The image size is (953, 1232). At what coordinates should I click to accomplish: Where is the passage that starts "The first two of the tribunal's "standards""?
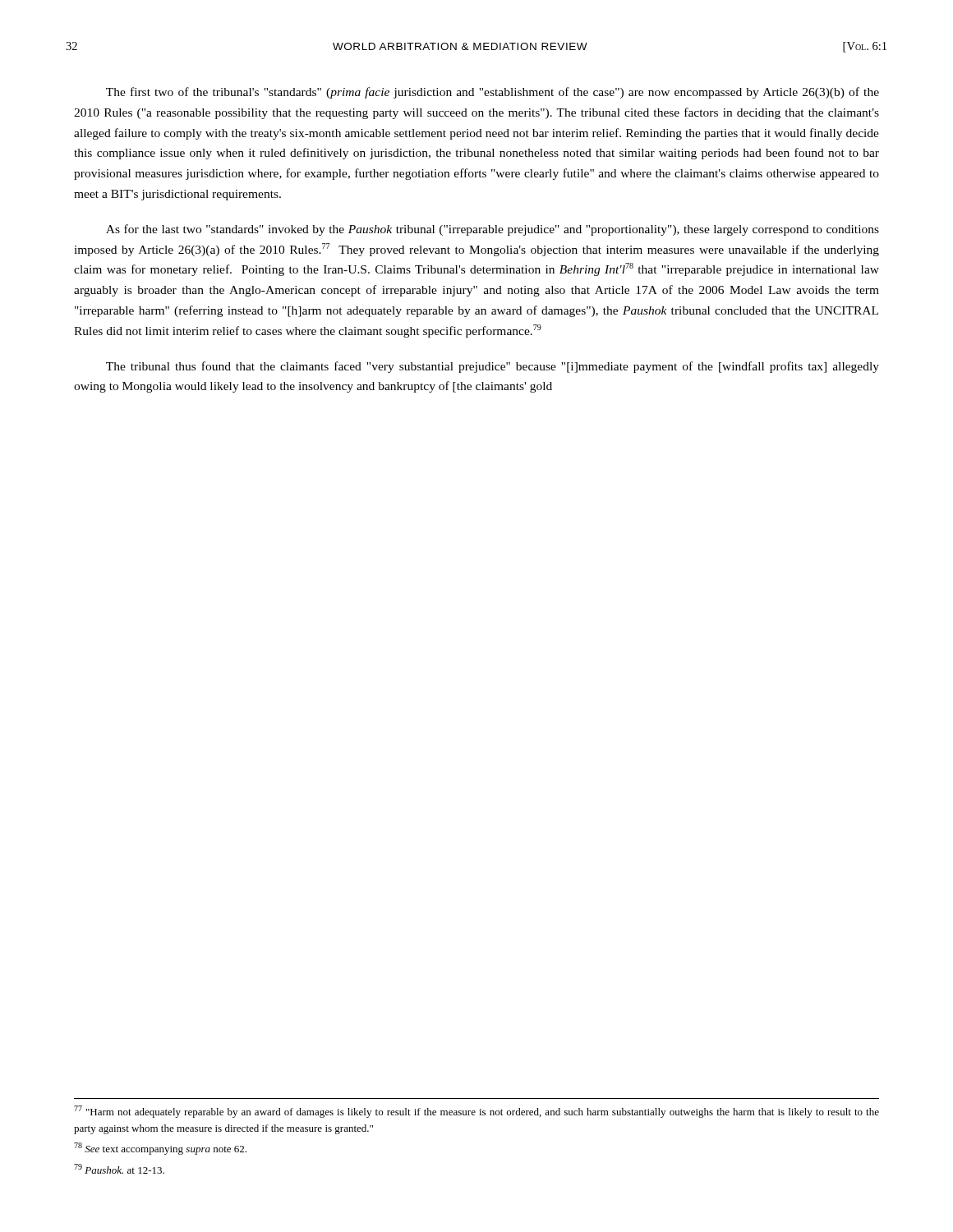pyautogui.click(x=476, y=143)
